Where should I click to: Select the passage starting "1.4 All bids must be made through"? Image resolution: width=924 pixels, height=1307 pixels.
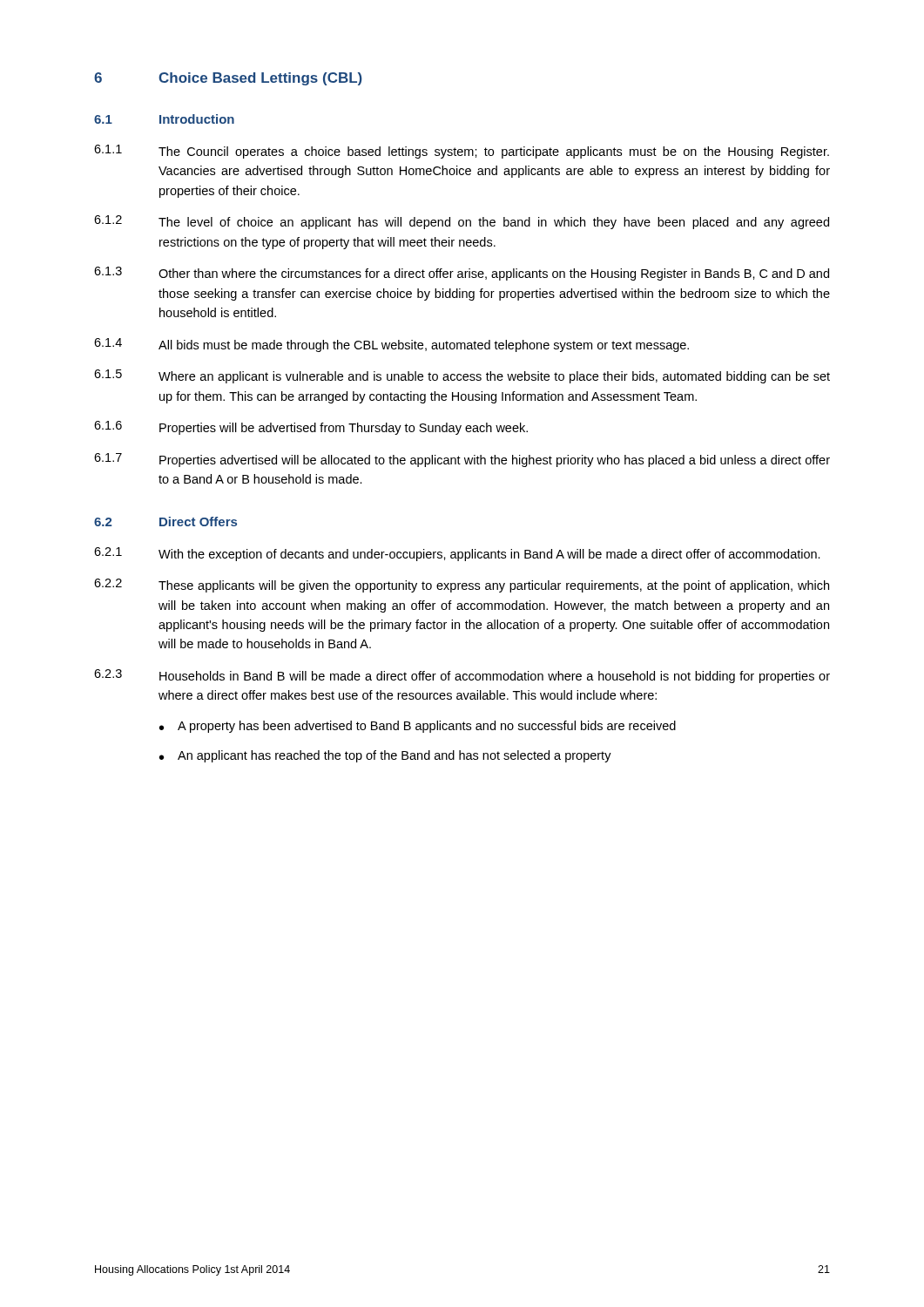click(462, 345)
